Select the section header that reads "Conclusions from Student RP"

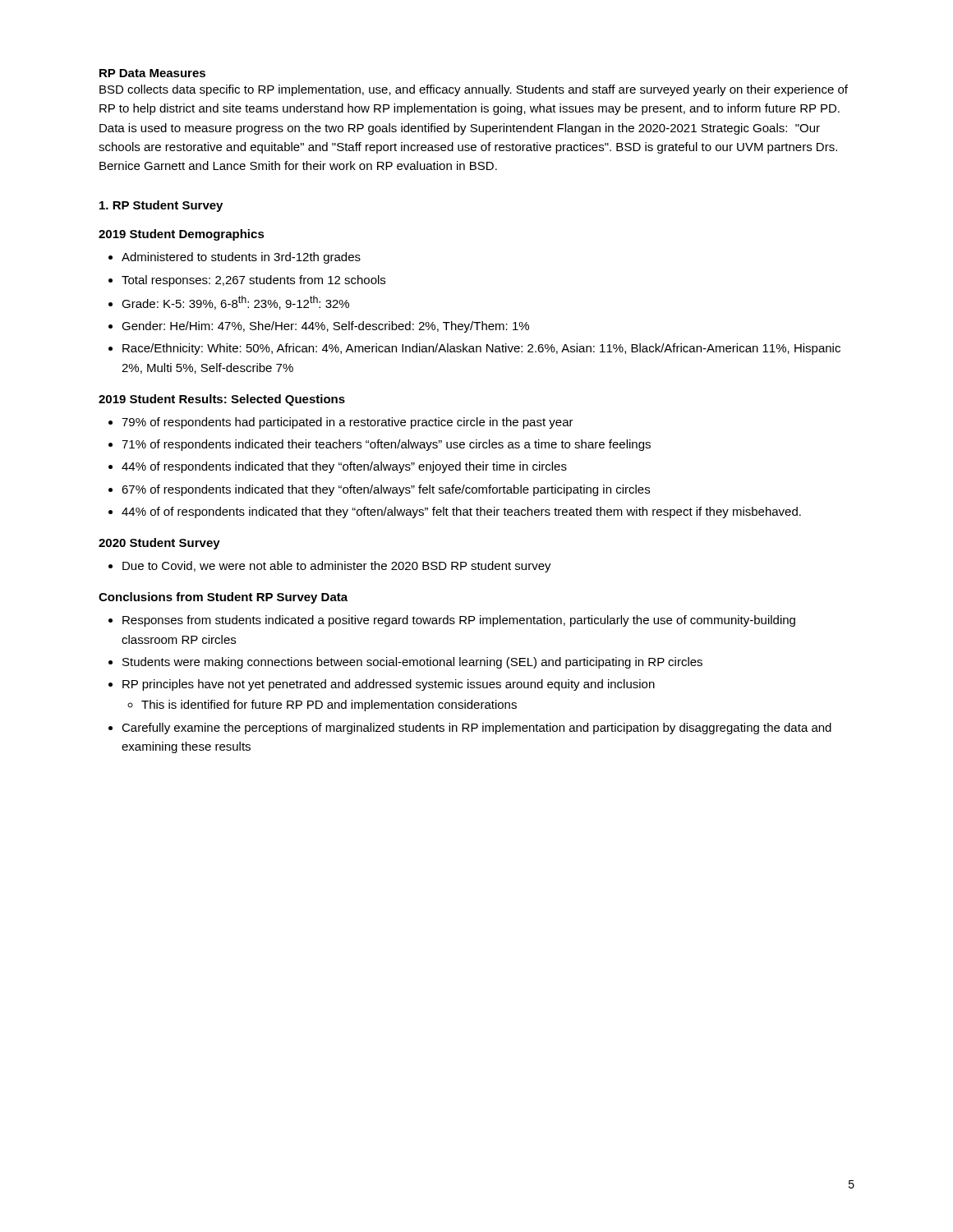223,597
